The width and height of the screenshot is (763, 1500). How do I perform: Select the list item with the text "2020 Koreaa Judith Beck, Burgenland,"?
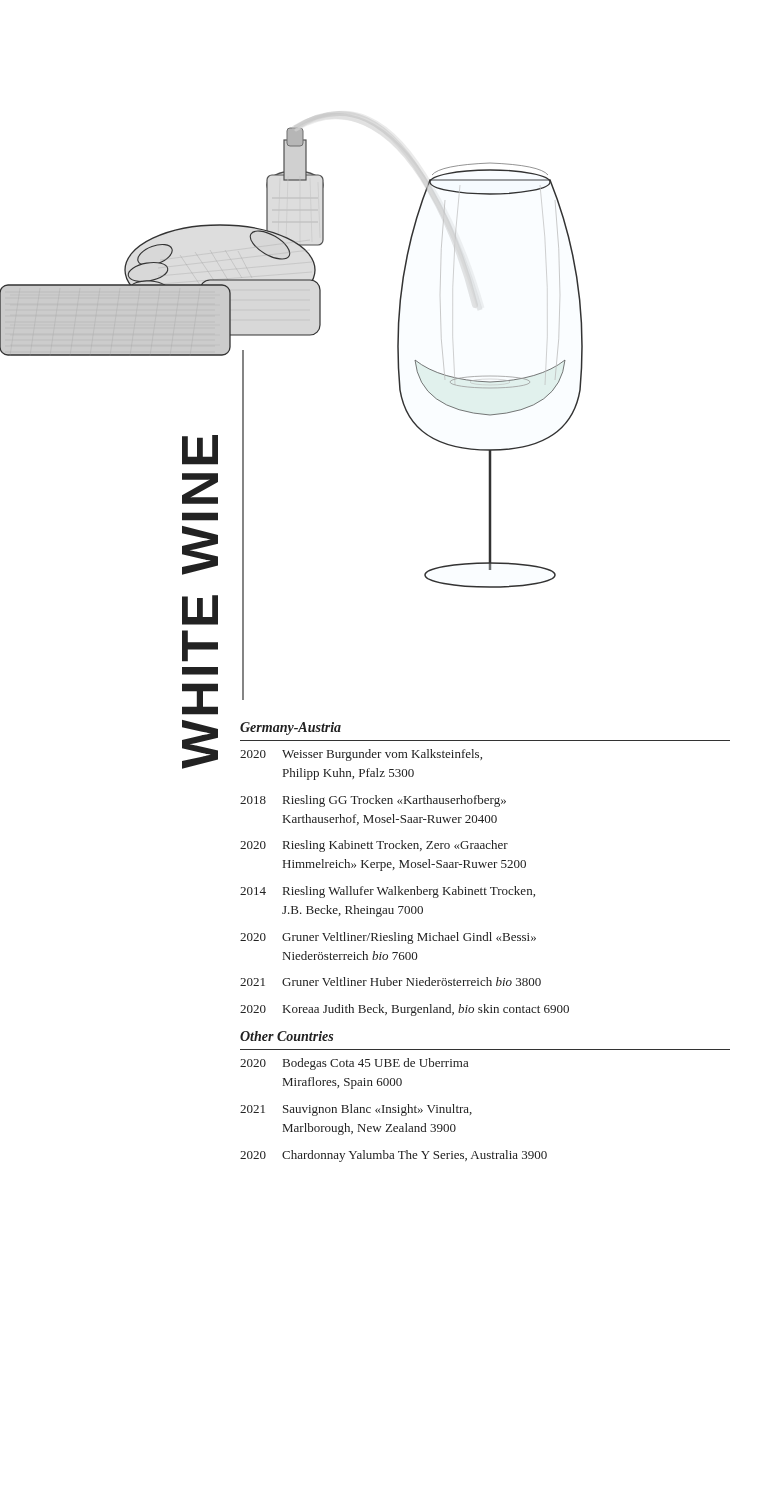(x=485, y=1010)
